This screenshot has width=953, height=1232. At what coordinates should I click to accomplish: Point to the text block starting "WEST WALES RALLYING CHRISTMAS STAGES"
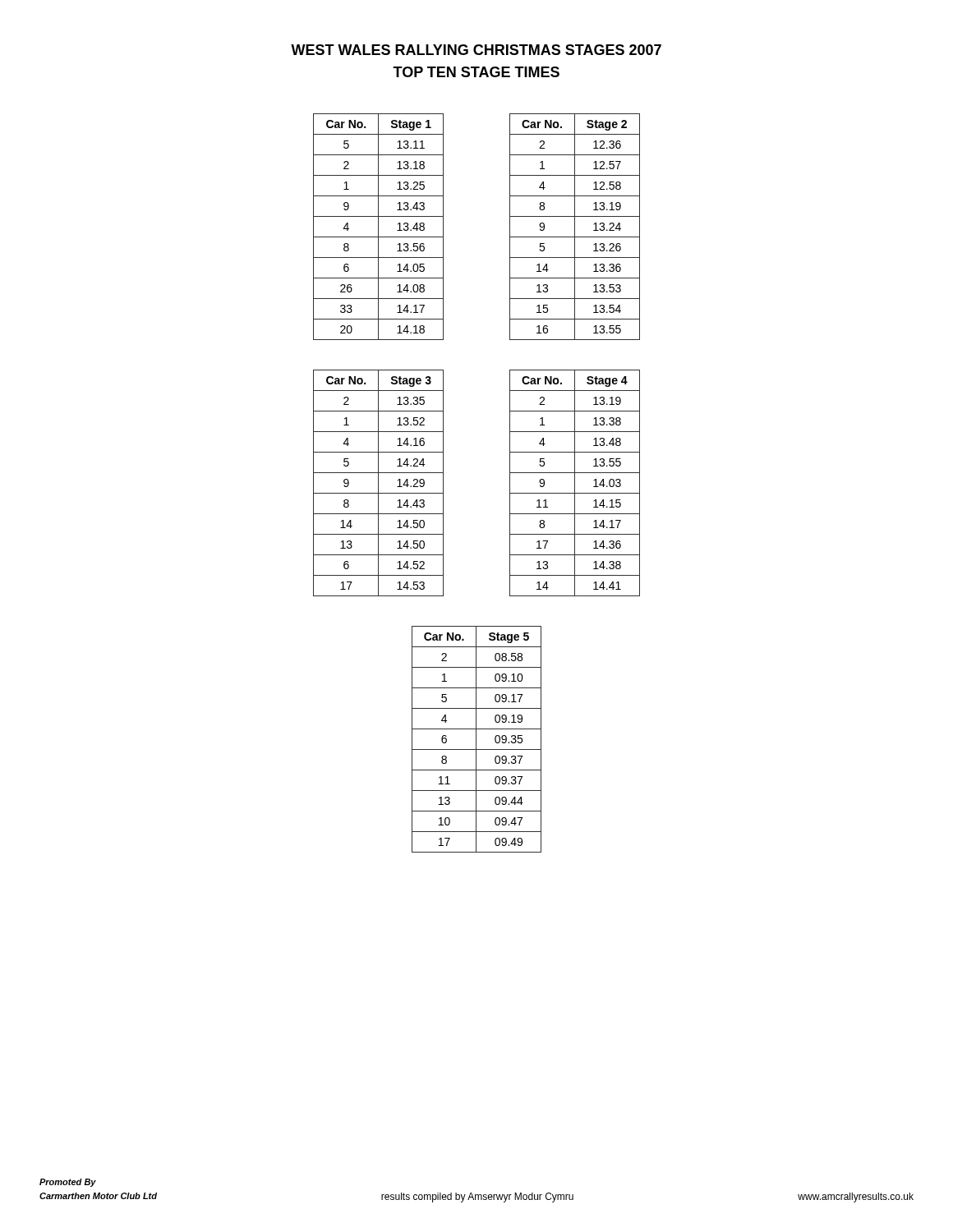point(476,62)
